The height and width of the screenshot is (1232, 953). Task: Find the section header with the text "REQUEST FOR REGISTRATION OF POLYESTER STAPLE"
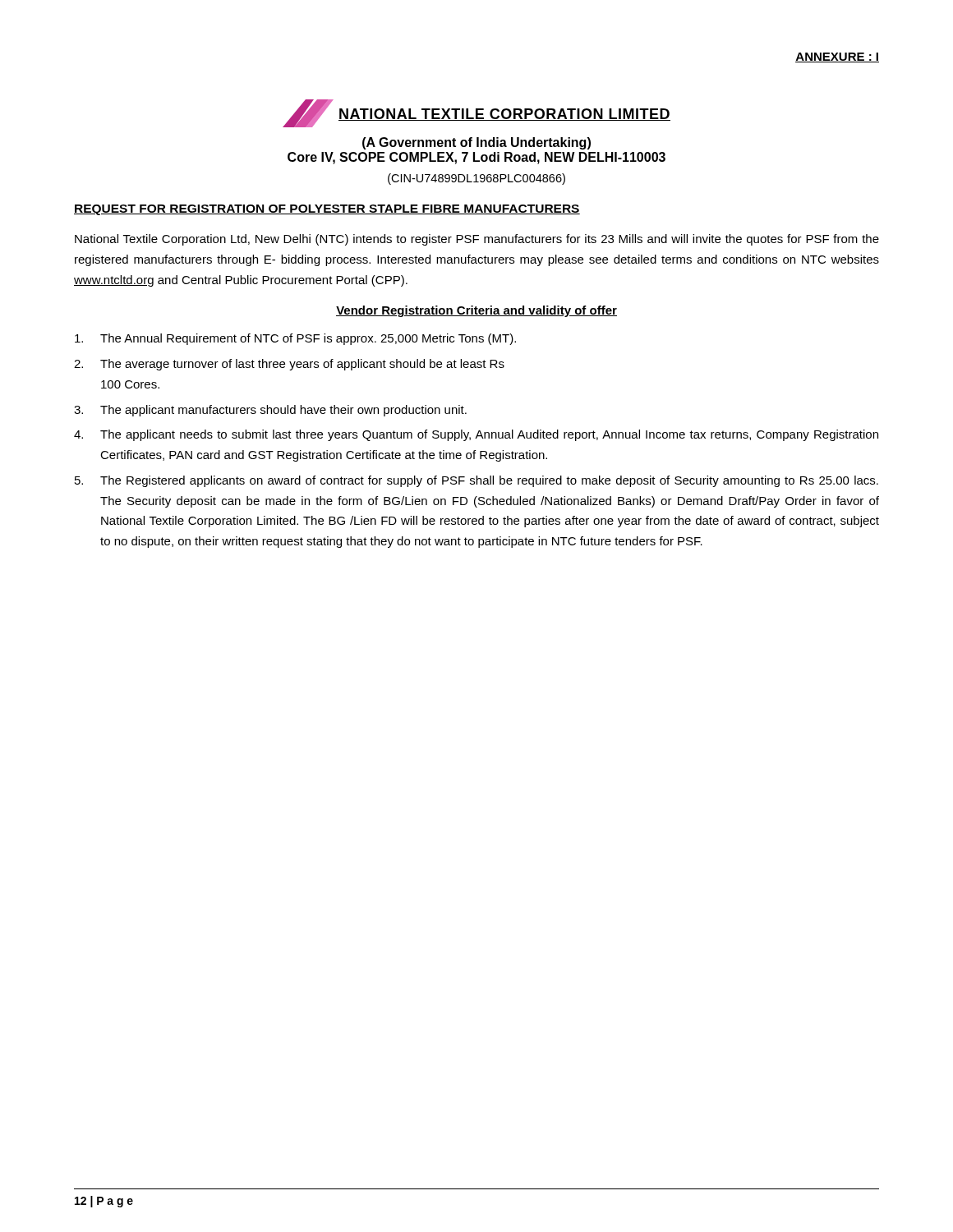pyautogui.click(x=327, y=208)
